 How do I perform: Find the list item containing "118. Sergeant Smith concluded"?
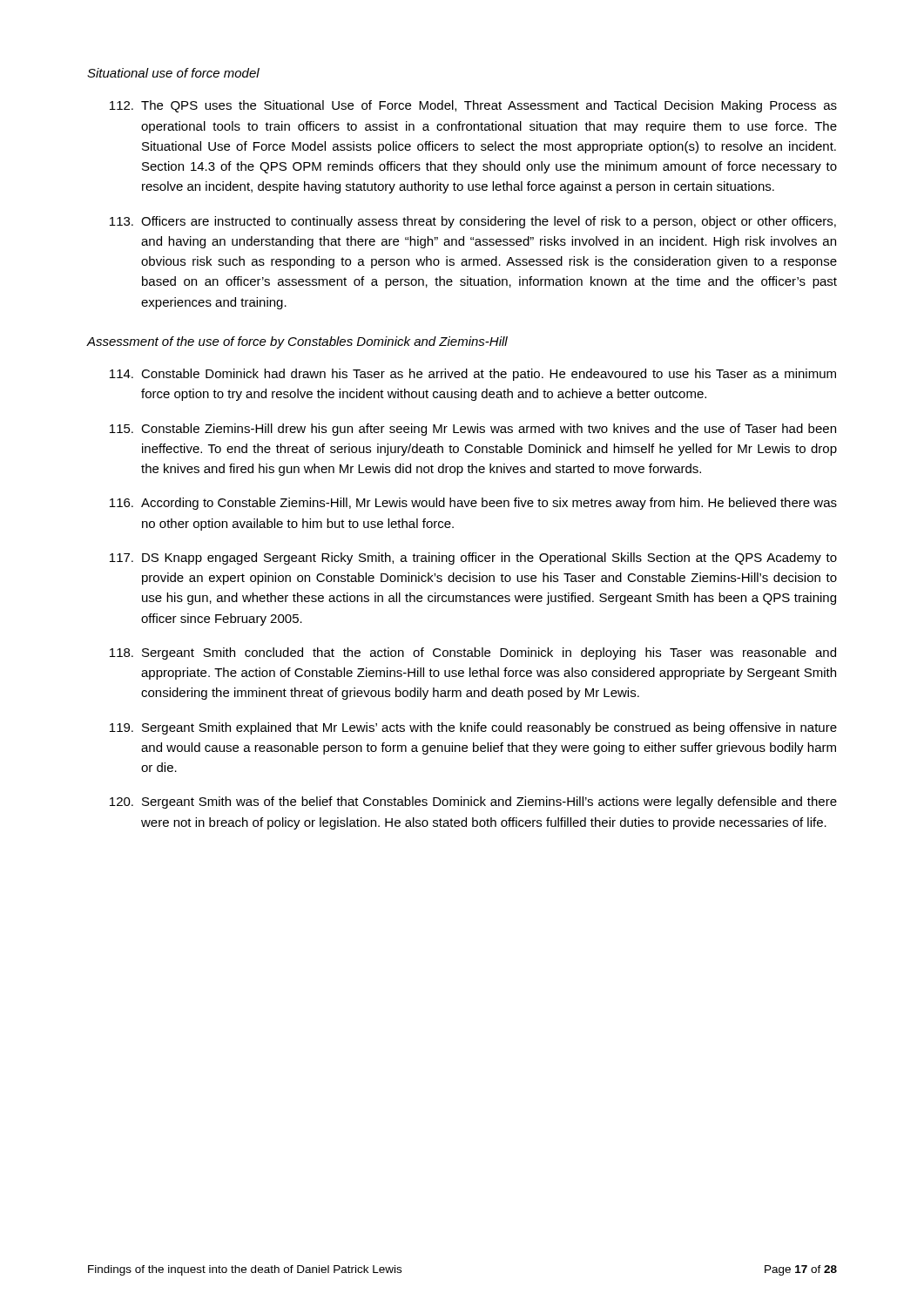pyautogui.click(x=462, y=672)
